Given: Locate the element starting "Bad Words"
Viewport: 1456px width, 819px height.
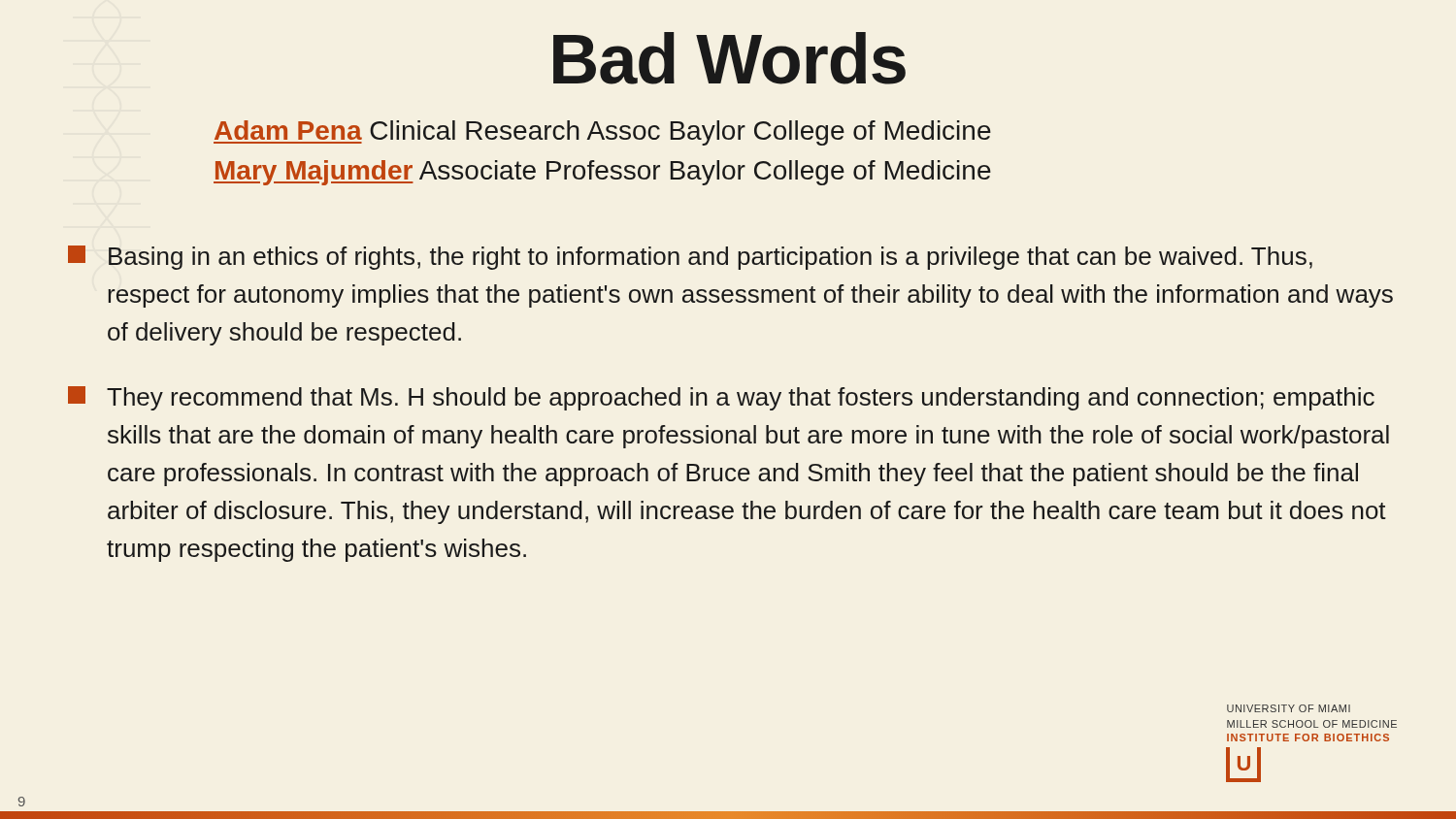Looking at the screenshot, I should pos(728,54).
